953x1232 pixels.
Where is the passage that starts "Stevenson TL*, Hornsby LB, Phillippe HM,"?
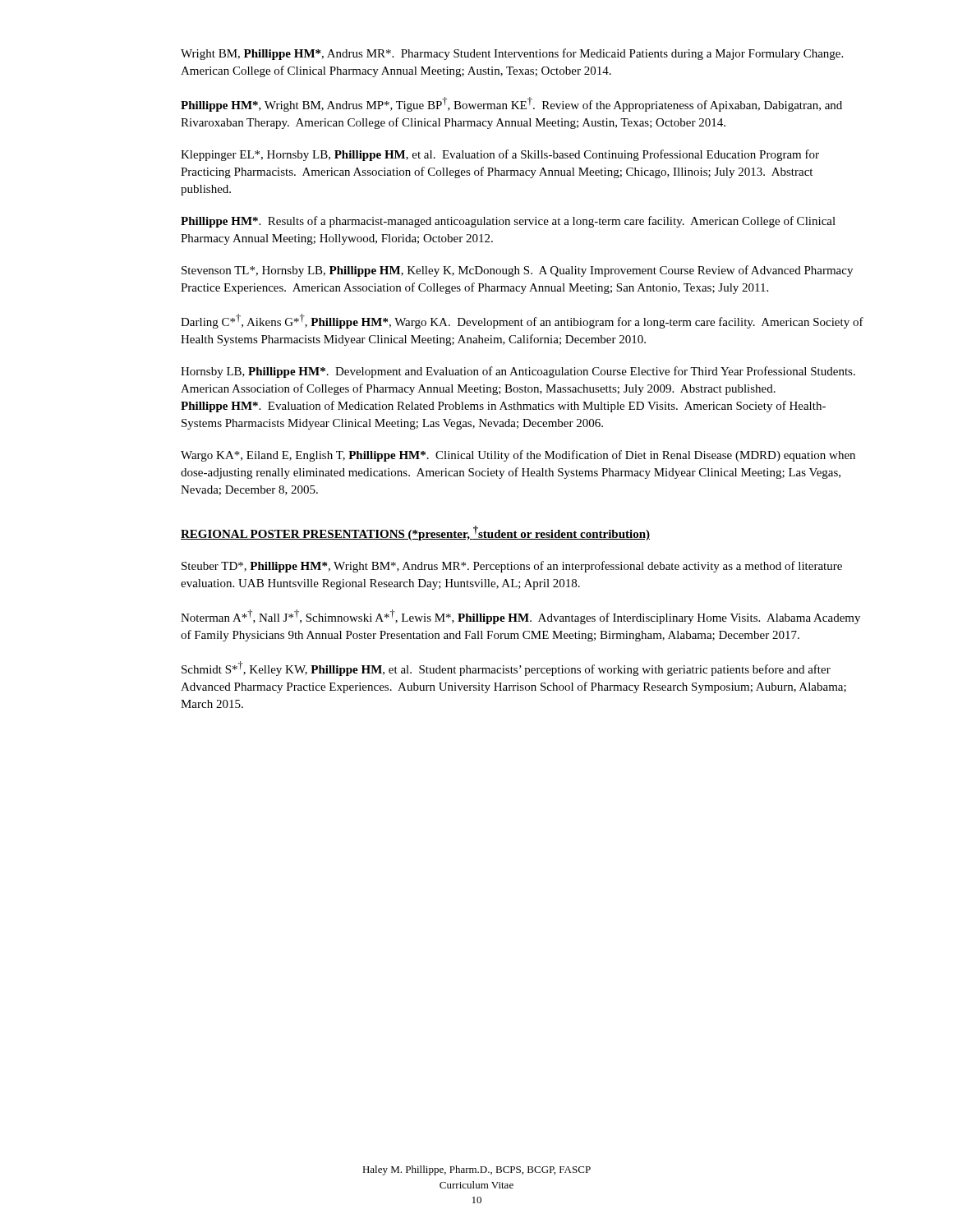517,279
